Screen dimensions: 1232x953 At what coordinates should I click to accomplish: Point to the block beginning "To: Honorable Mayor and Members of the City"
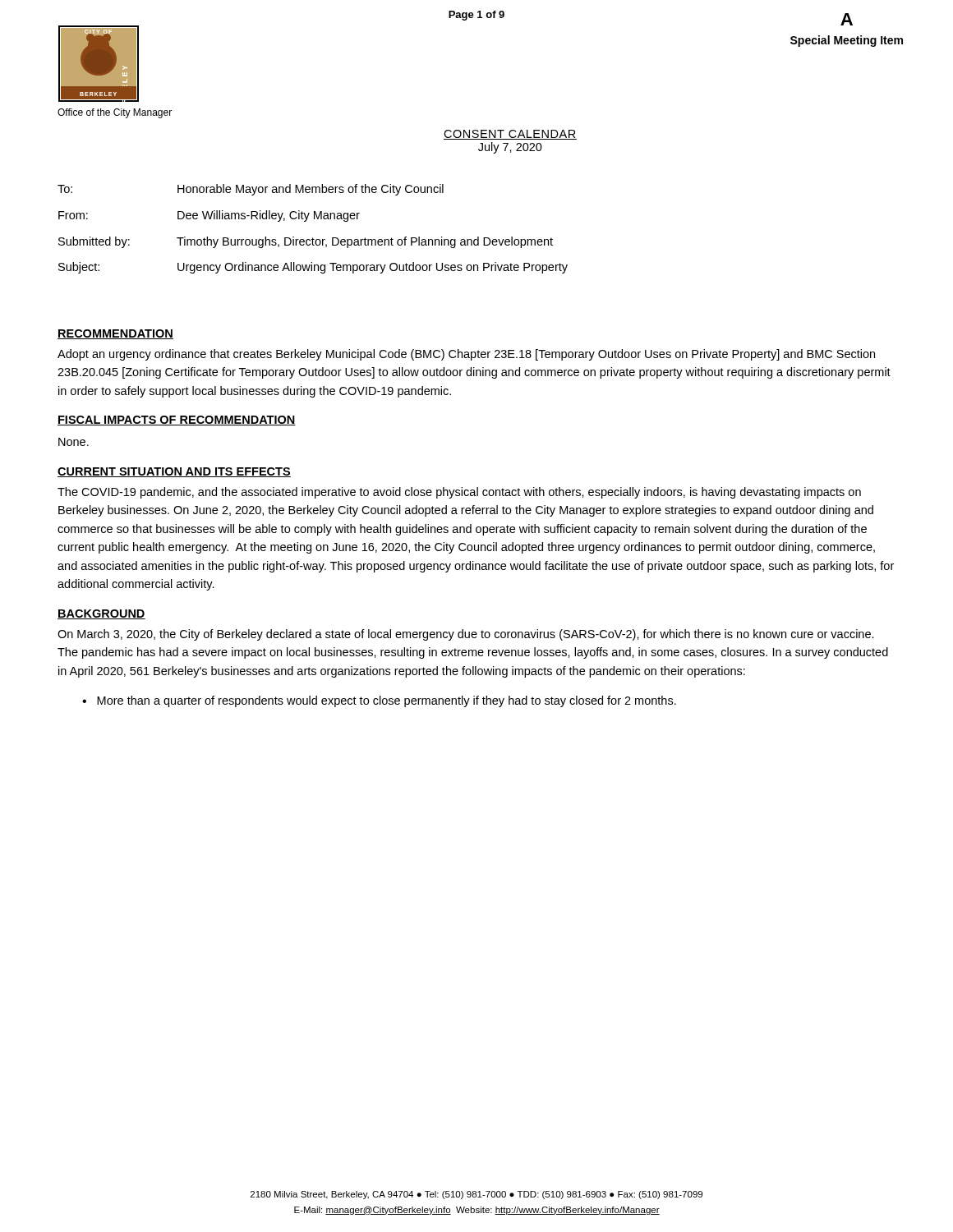pos(251,190)
